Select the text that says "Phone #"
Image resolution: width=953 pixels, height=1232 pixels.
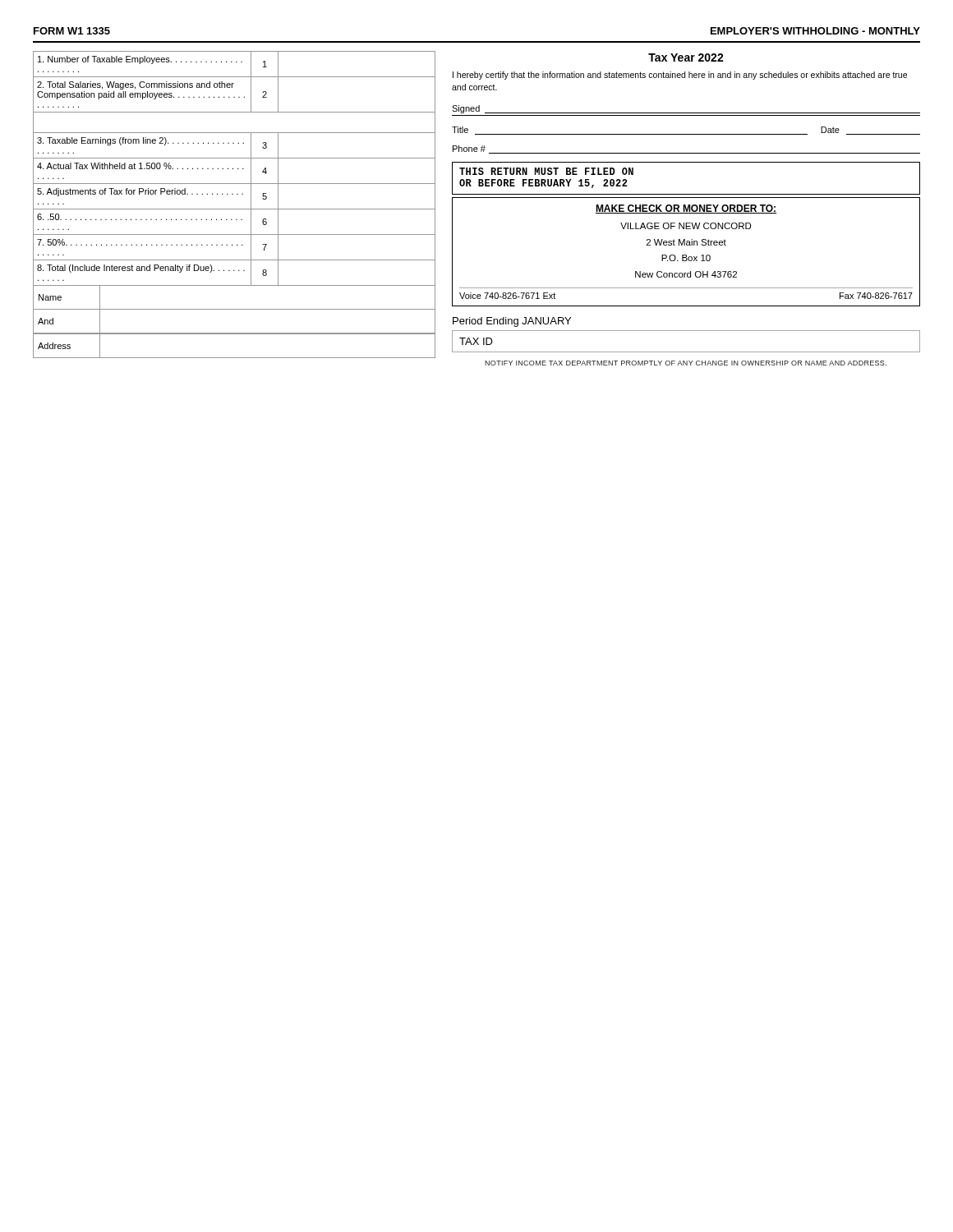click(686, 148)
